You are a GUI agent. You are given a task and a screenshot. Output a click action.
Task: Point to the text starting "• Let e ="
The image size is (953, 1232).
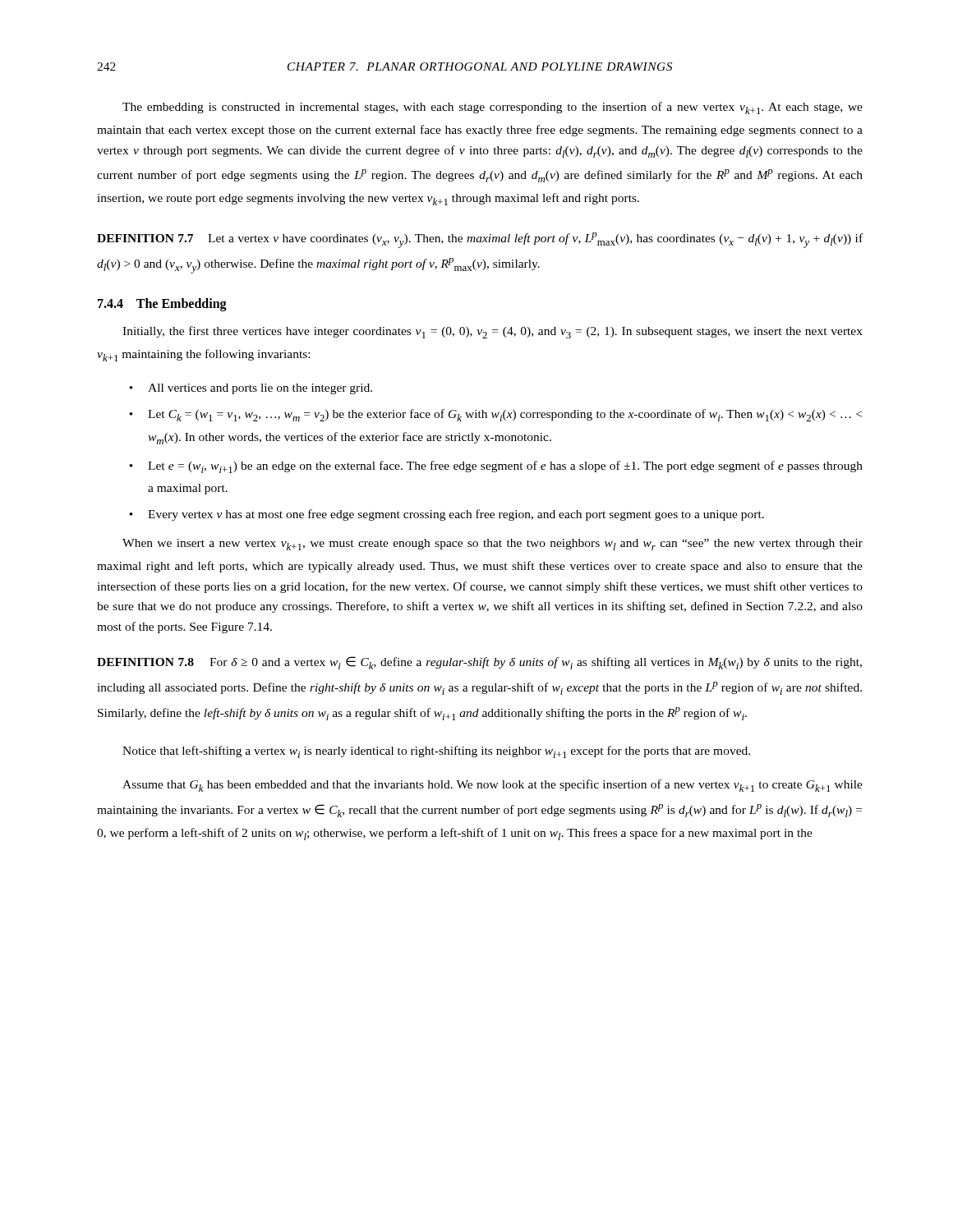[496, 477]
